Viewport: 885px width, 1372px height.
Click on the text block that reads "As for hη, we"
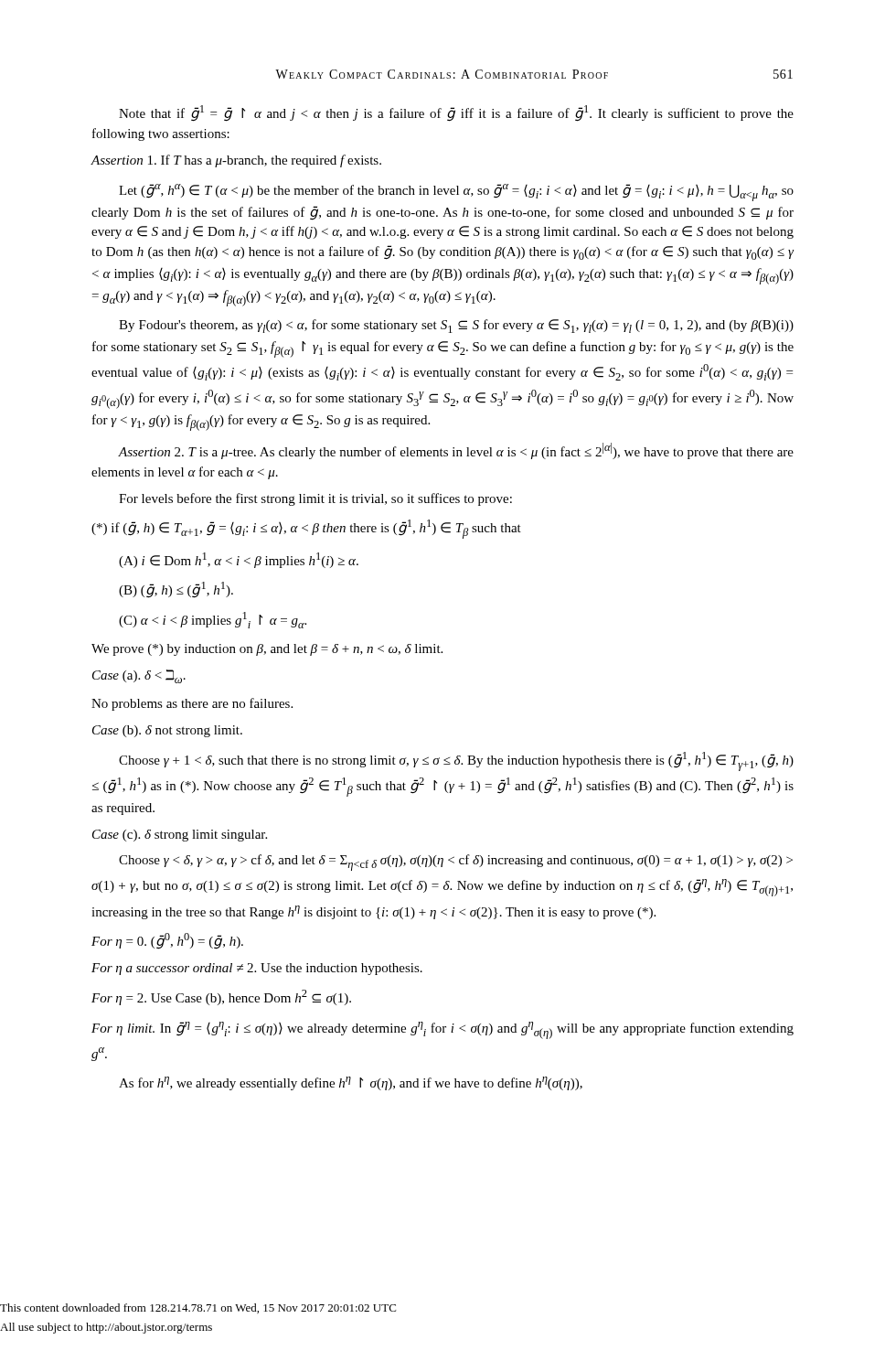pos(442,1082)
